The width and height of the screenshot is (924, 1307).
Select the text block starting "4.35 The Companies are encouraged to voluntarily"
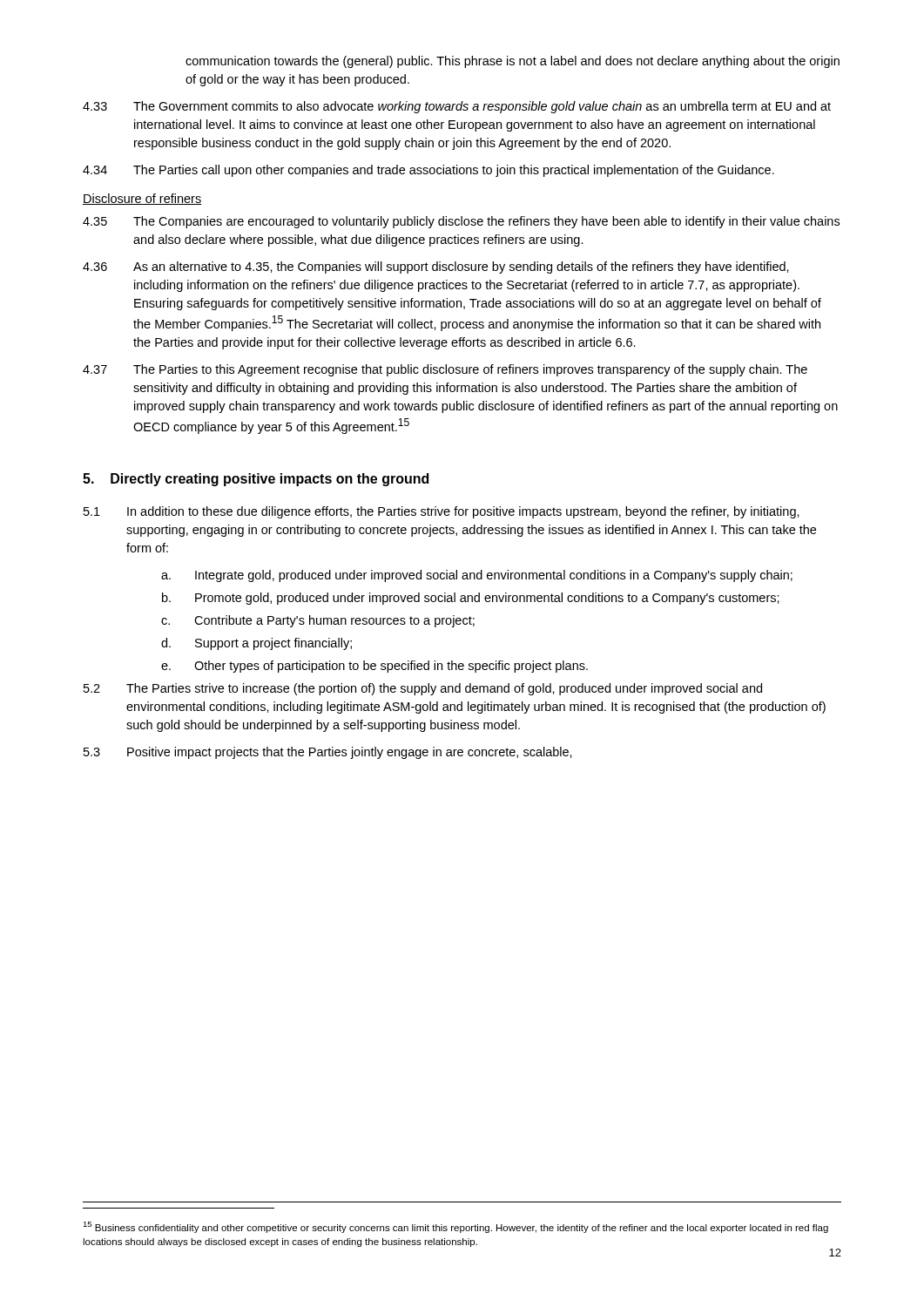point(462,231)
